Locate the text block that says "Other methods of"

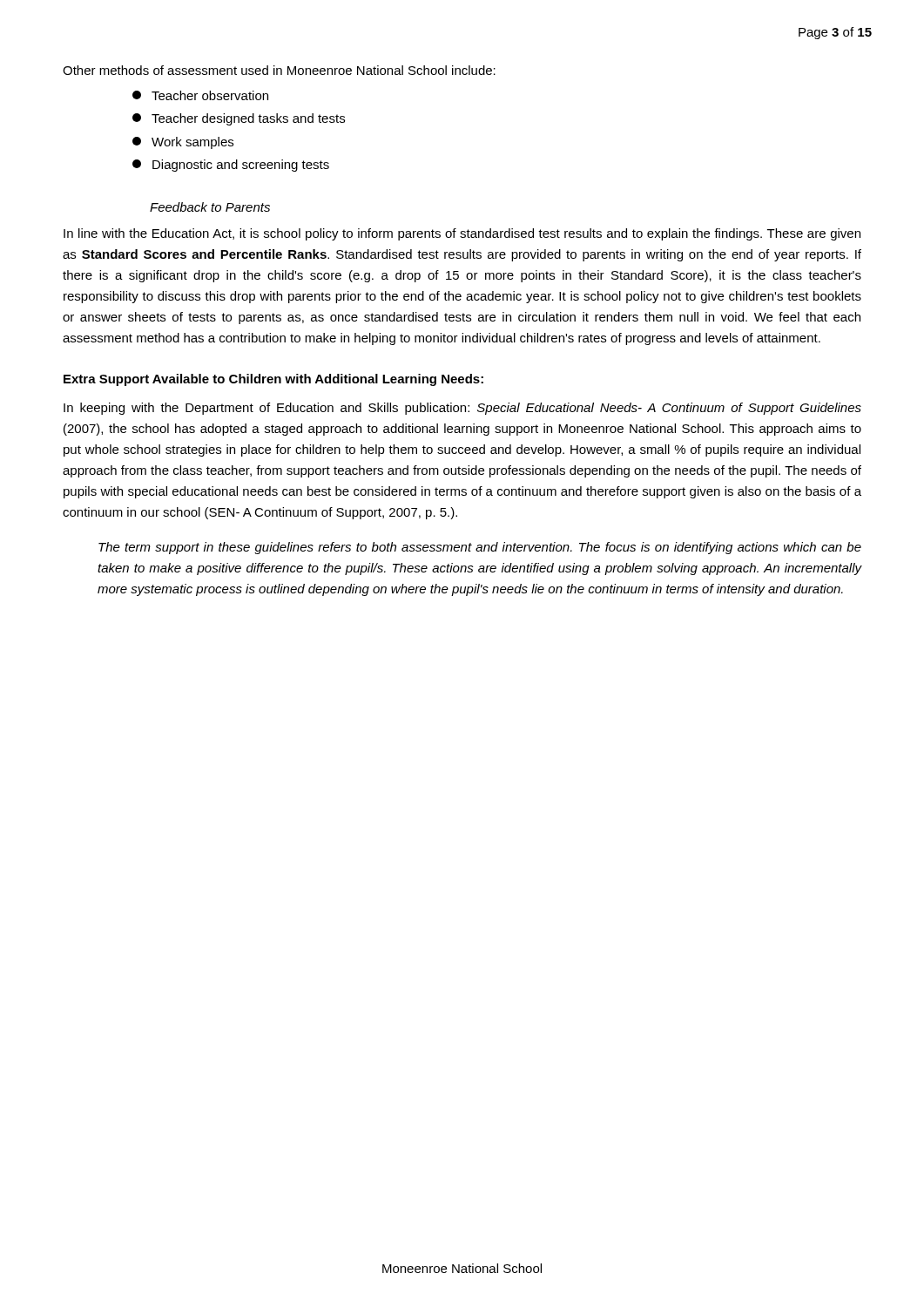279,70
